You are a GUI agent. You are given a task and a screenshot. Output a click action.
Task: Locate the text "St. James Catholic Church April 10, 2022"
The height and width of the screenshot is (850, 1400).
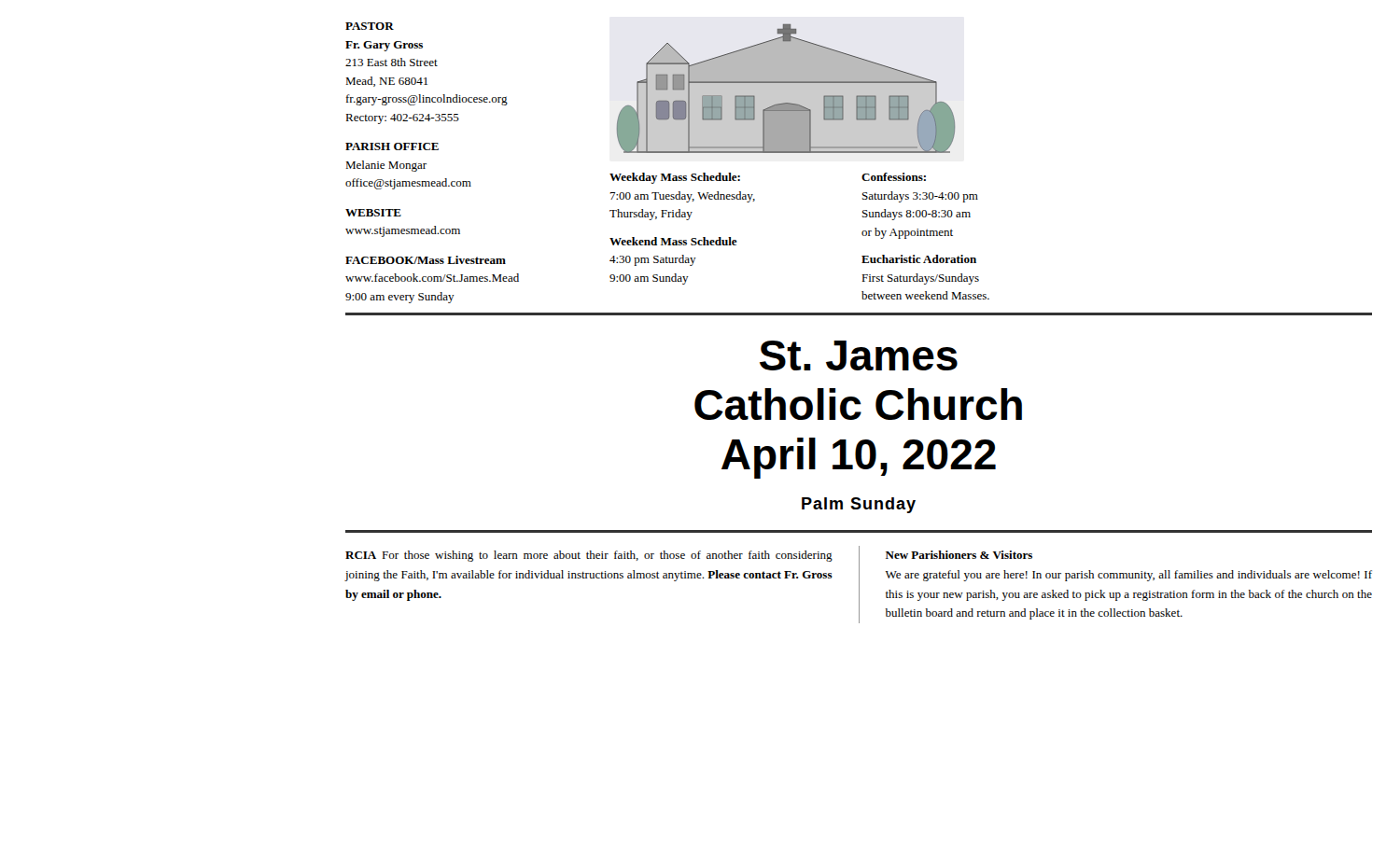pos(859,405)
